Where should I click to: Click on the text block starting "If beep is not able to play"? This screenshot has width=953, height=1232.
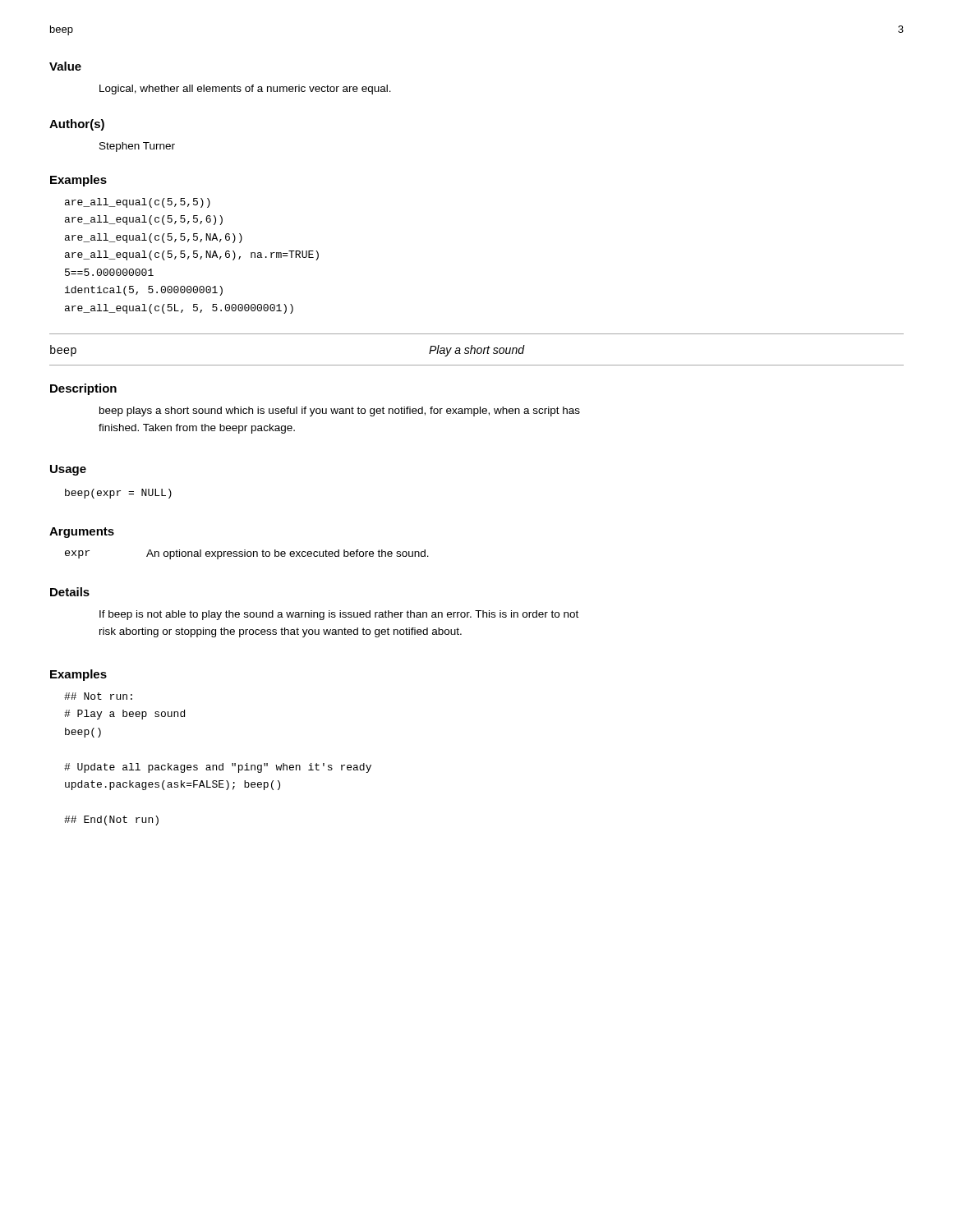point(339,623)
